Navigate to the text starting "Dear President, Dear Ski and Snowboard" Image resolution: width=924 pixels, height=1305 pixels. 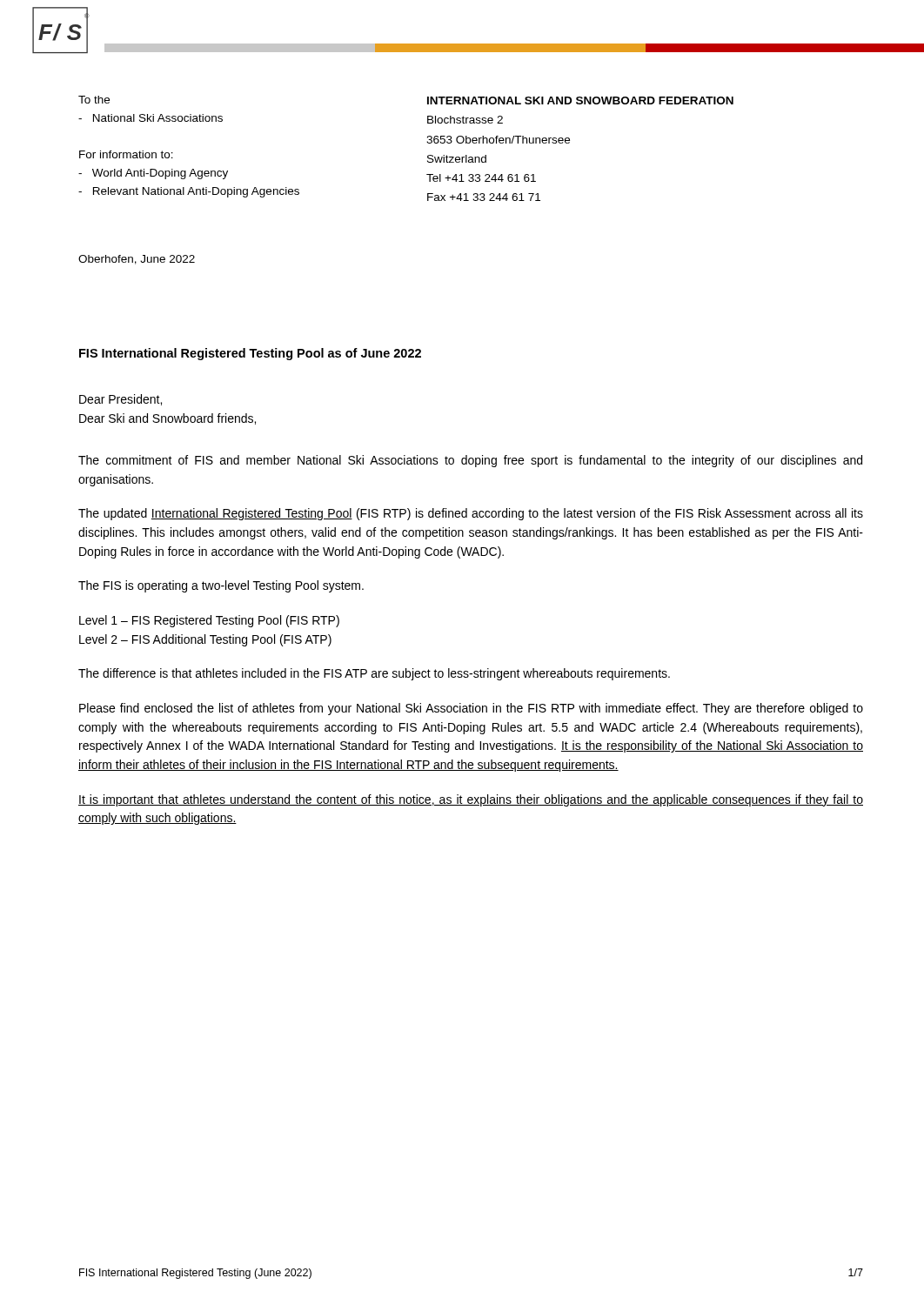(168, 409)
